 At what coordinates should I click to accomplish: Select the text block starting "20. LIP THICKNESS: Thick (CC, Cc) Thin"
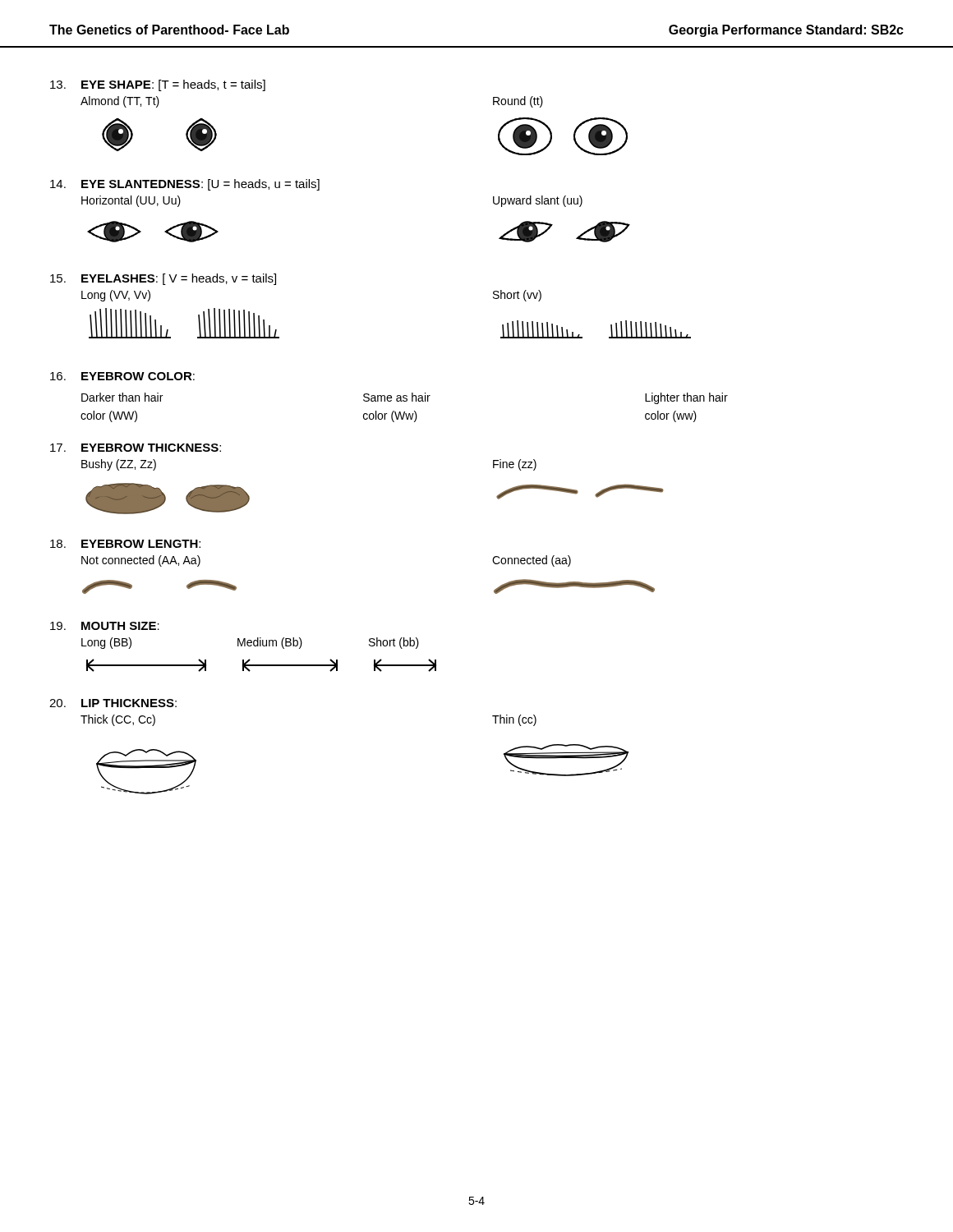[113, 703]
